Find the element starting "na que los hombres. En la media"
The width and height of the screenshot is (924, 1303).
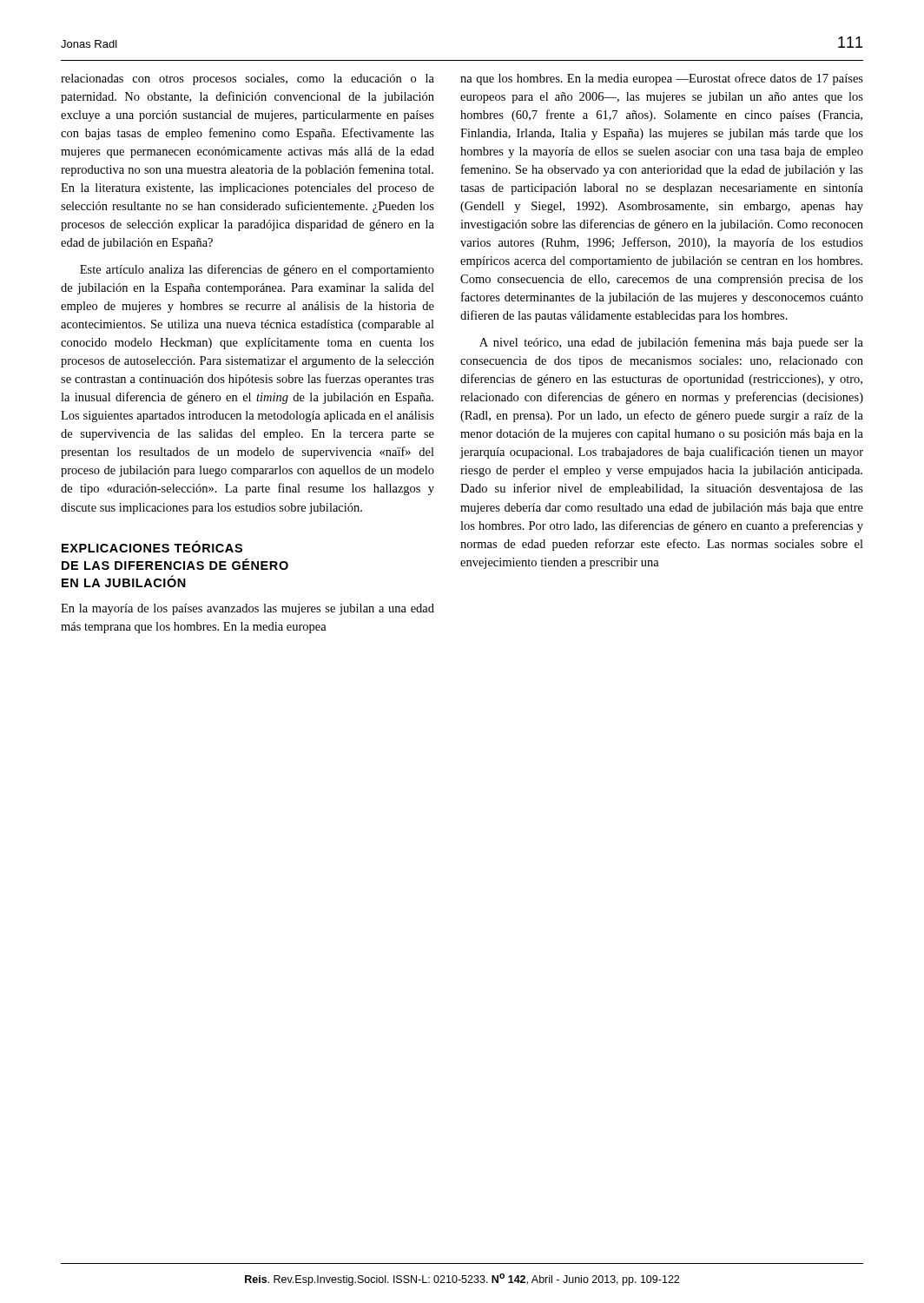(662, 320)
